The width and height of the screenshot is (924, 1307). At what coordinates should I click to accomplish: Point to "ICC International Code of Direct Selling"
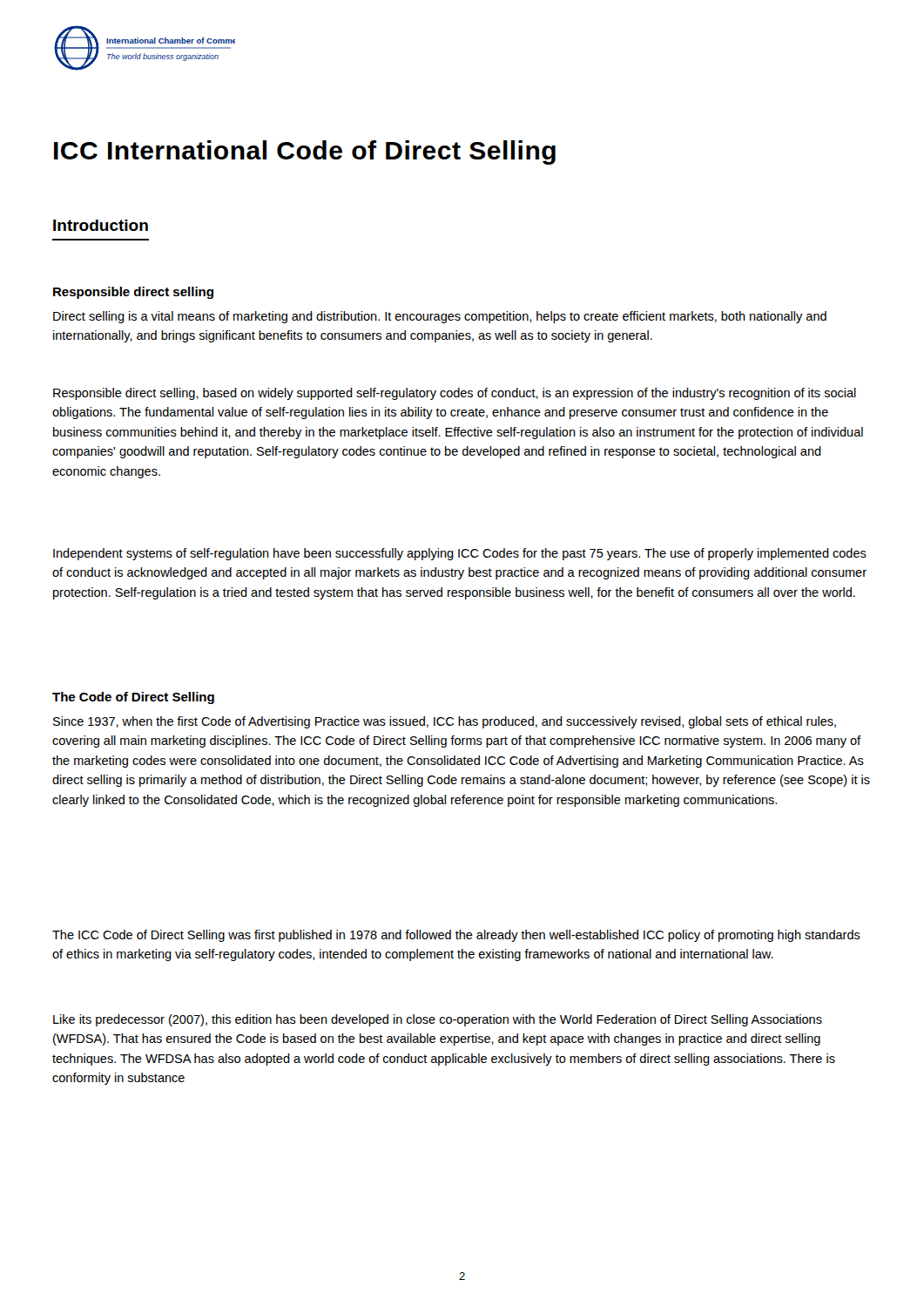point(462,151)
